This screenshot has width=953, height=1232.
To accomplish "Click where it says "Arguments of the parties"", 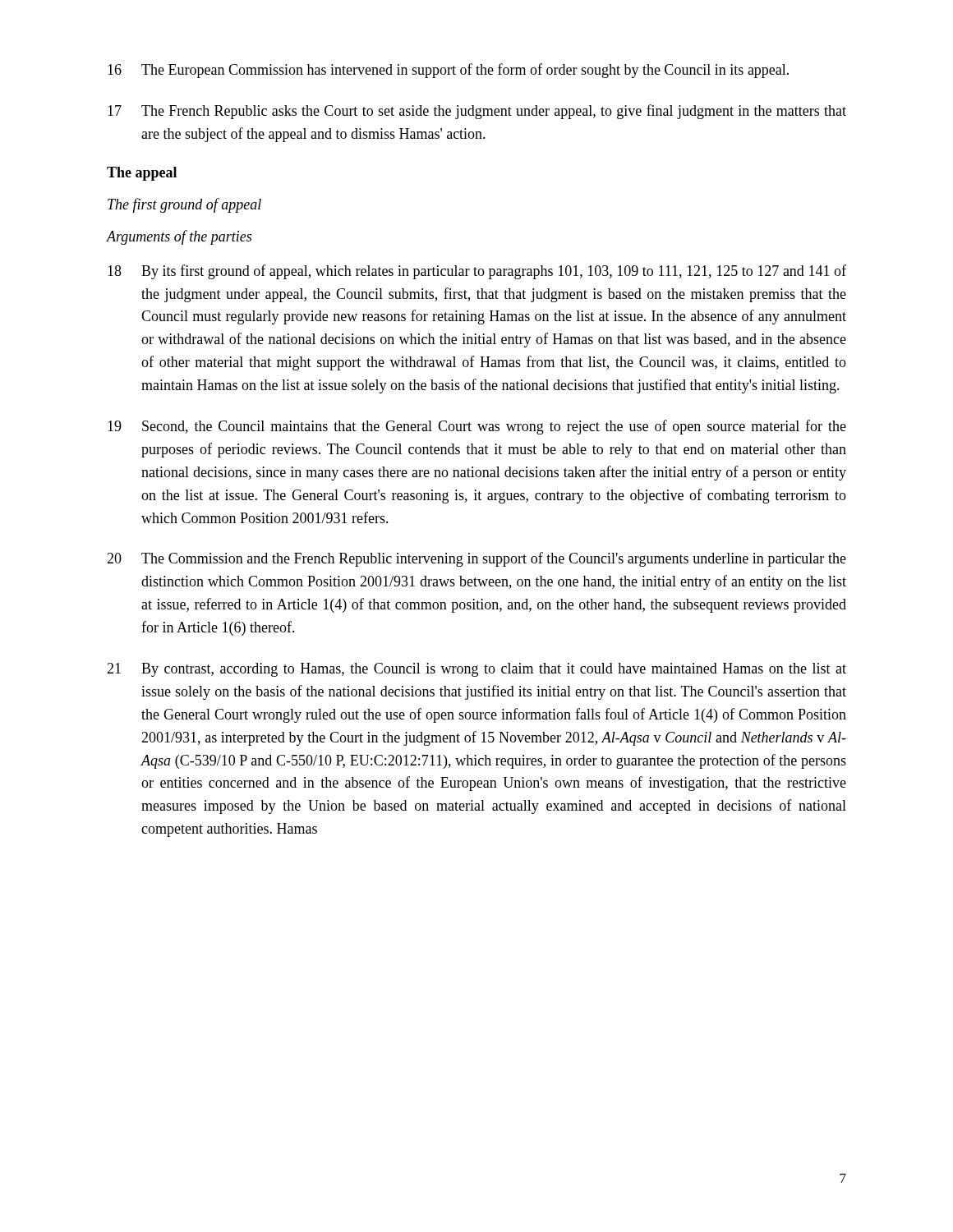I will point(179,236).
